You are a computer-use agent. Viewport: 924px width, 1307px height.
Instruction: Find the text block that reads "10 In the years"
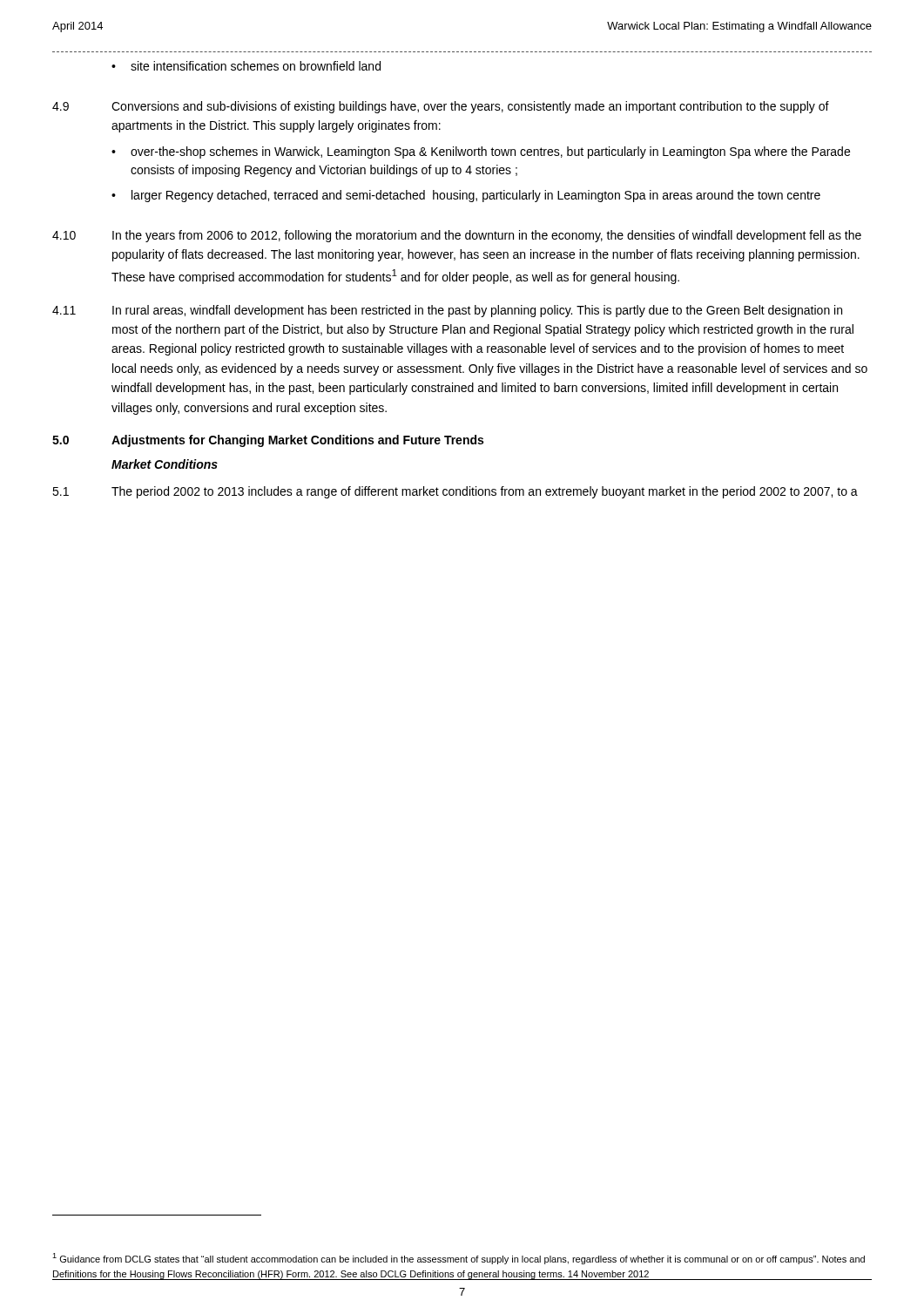click(462, 256)
